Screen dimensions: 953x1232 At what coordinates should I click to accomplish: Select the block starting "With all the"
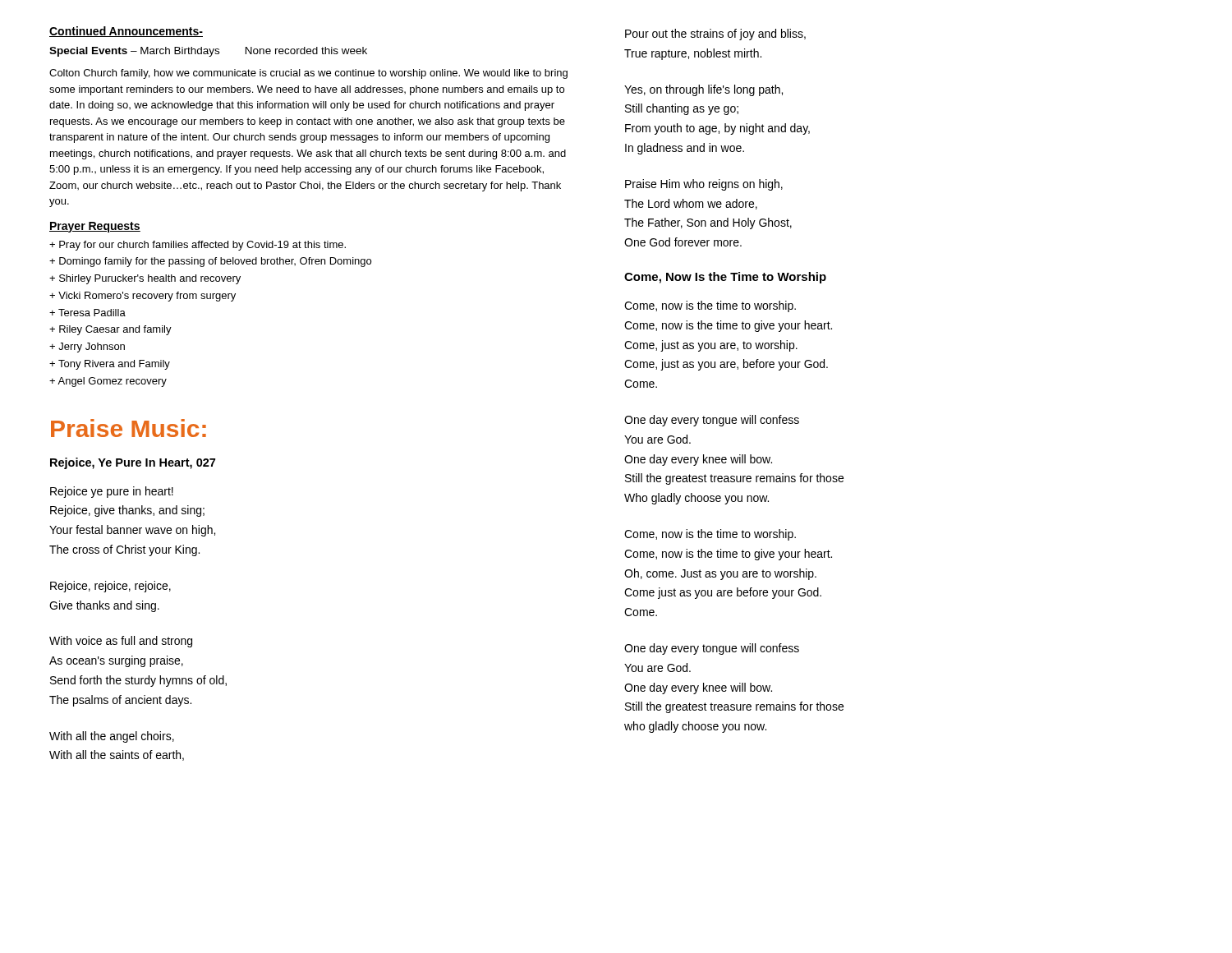point(117,746)
